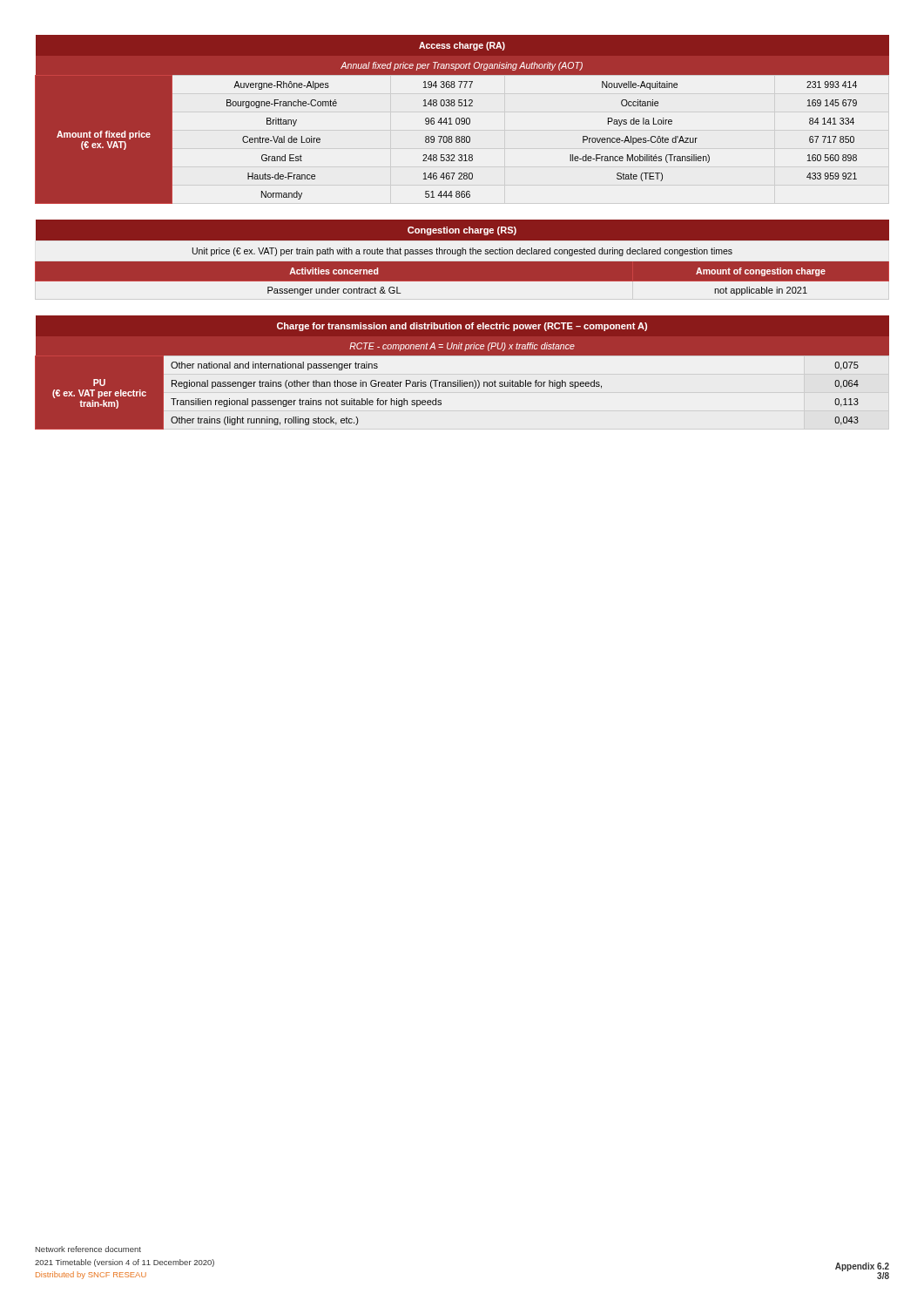Click on the table containing "not applicable in"
Screen dimensions: 1307x924
point(462,260)
